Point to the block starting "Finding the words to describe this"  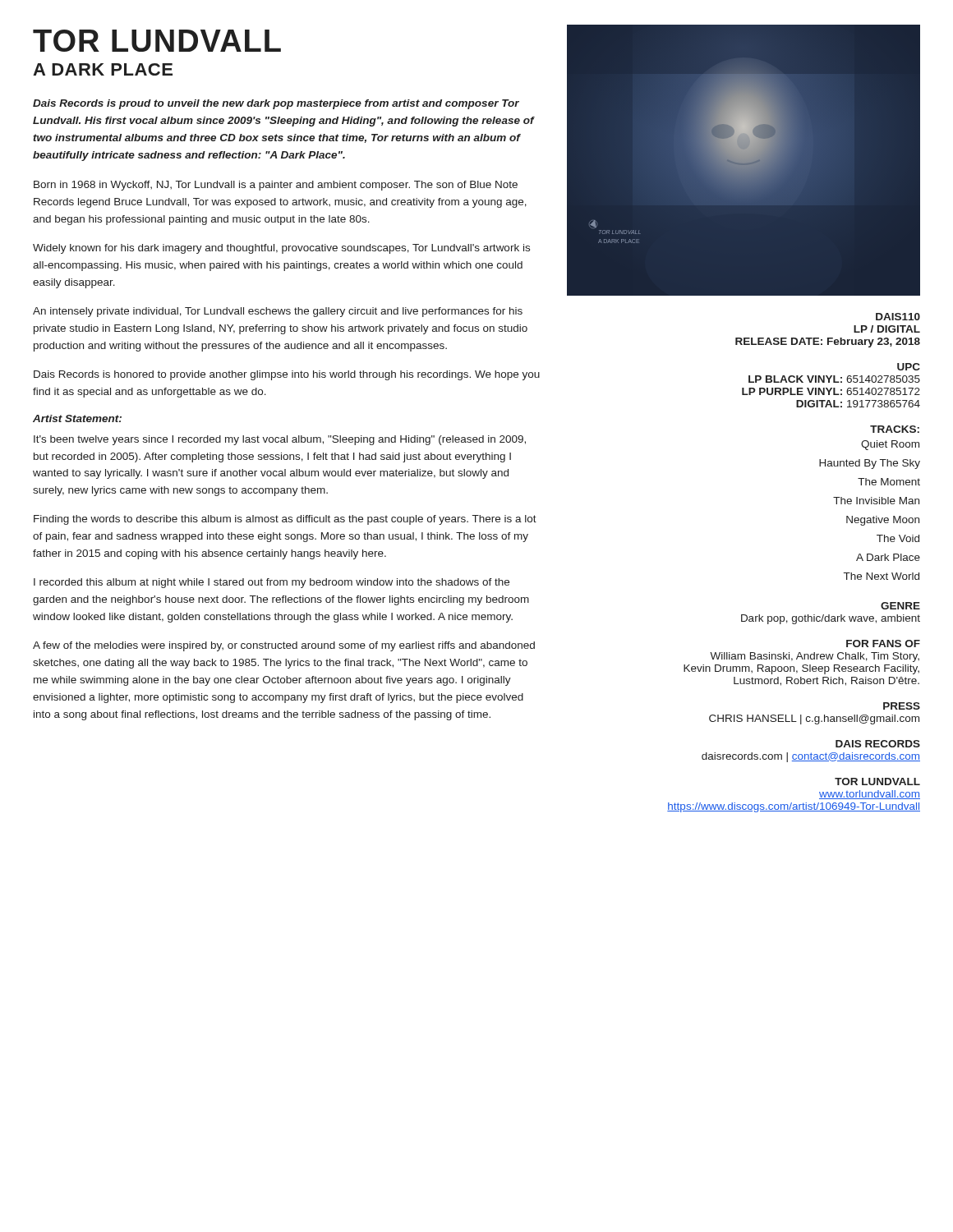[x=285, y=536]
